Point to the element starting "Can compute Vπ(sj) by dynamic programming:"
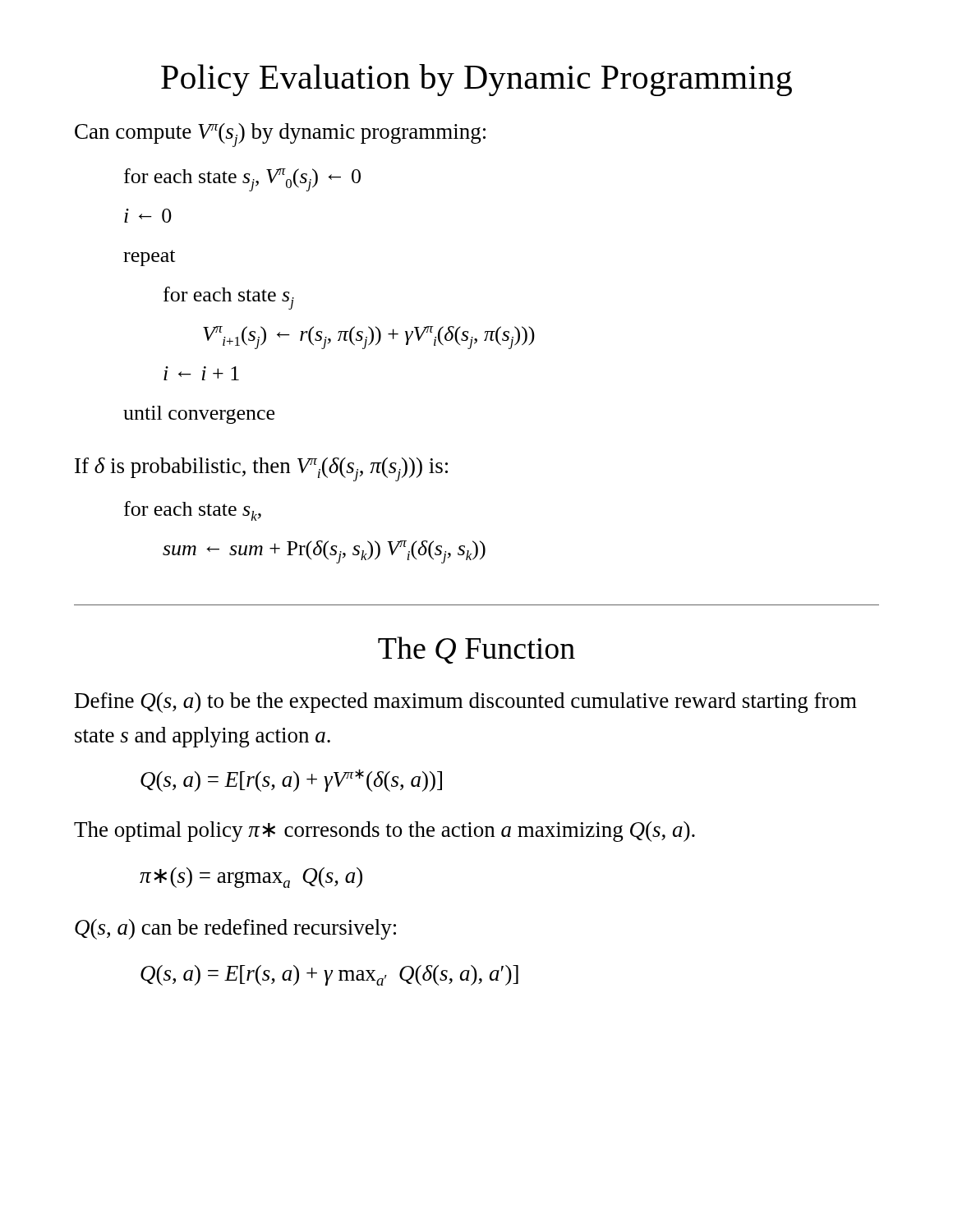This screenshot has width=953, height=1232. pos(281,132)
